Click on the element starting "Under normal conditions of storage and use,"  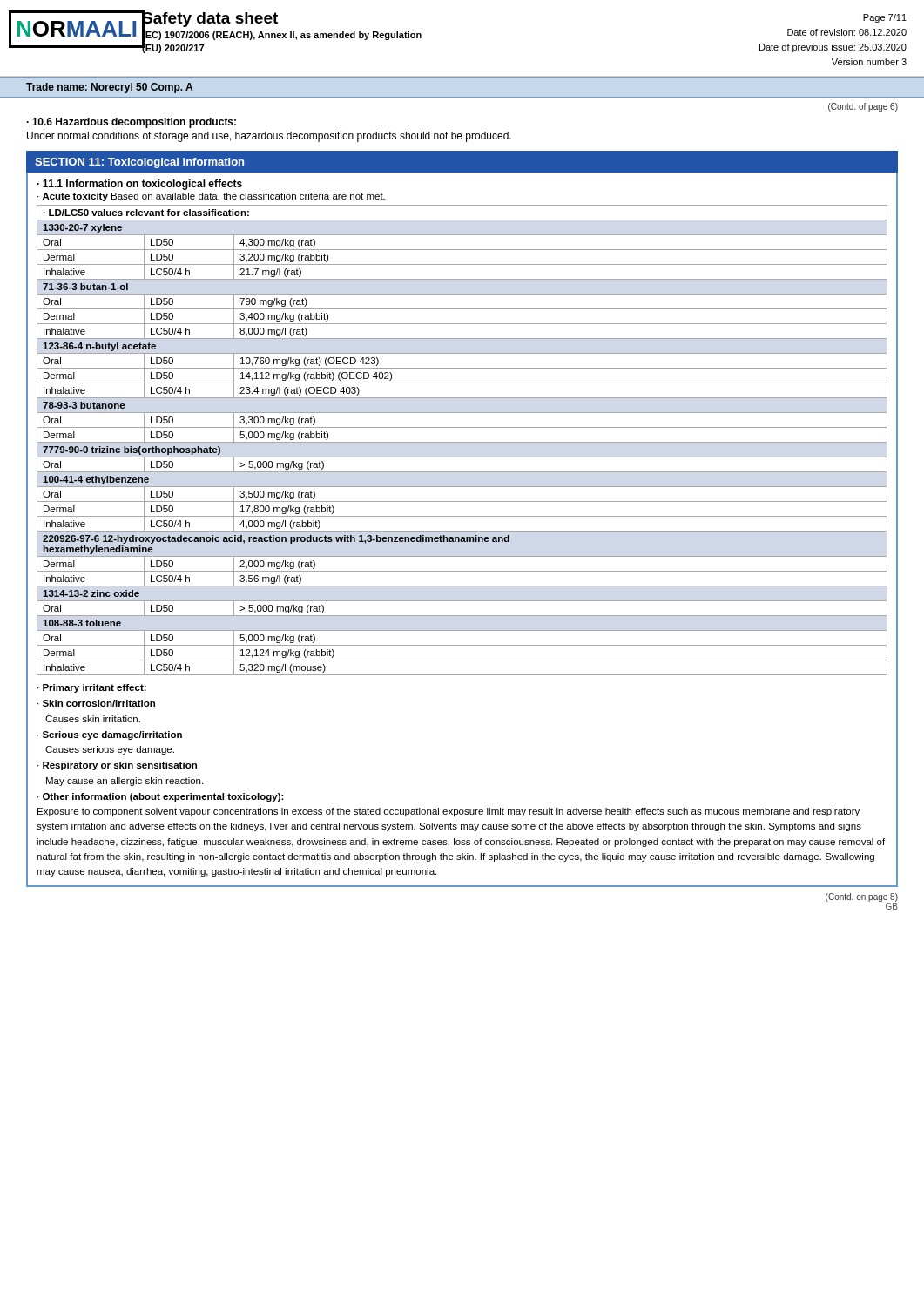point(269,136)
